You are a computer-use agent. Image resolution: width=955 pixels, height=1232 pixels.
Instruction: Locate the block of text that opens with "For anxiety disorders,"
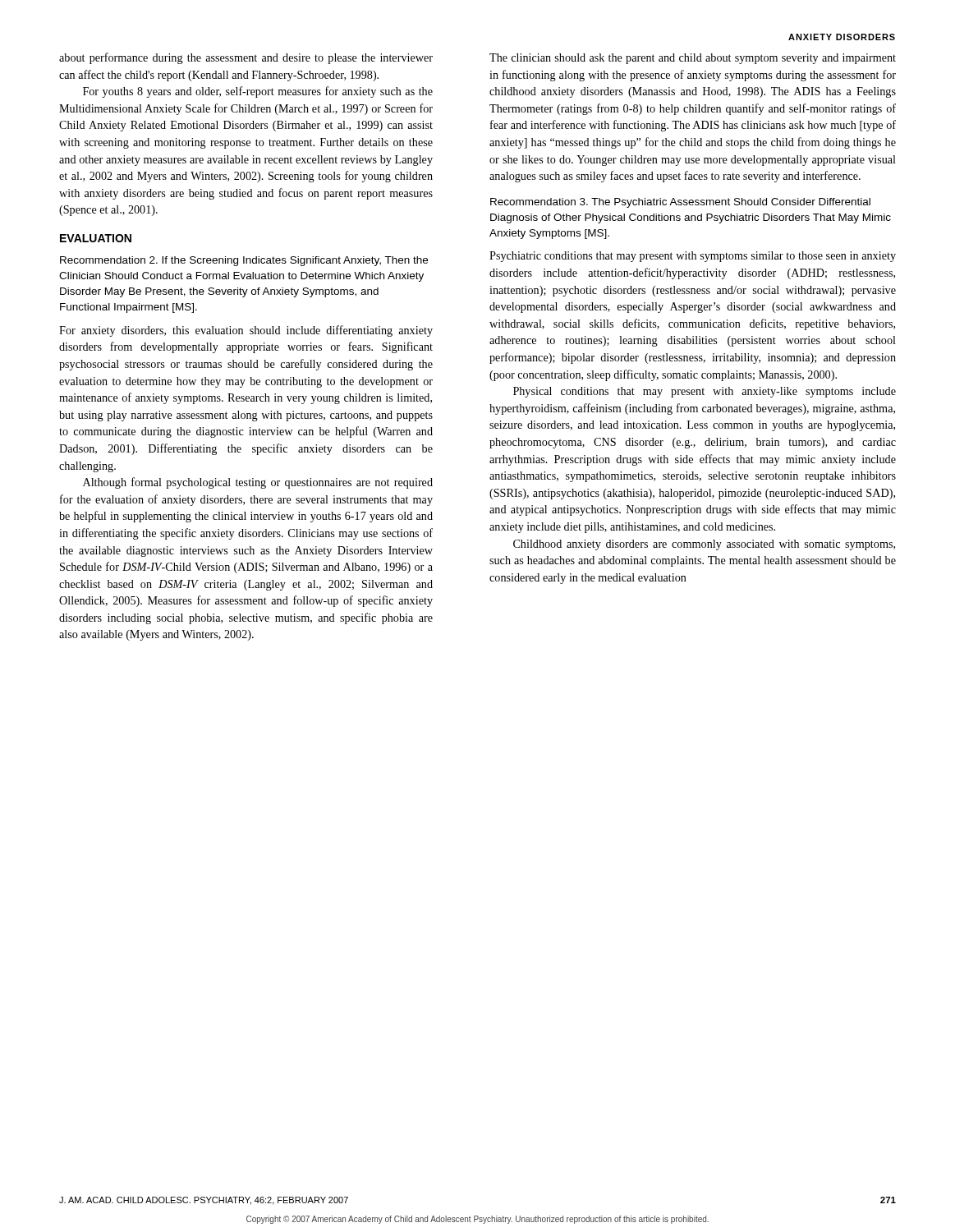(246, 483)
